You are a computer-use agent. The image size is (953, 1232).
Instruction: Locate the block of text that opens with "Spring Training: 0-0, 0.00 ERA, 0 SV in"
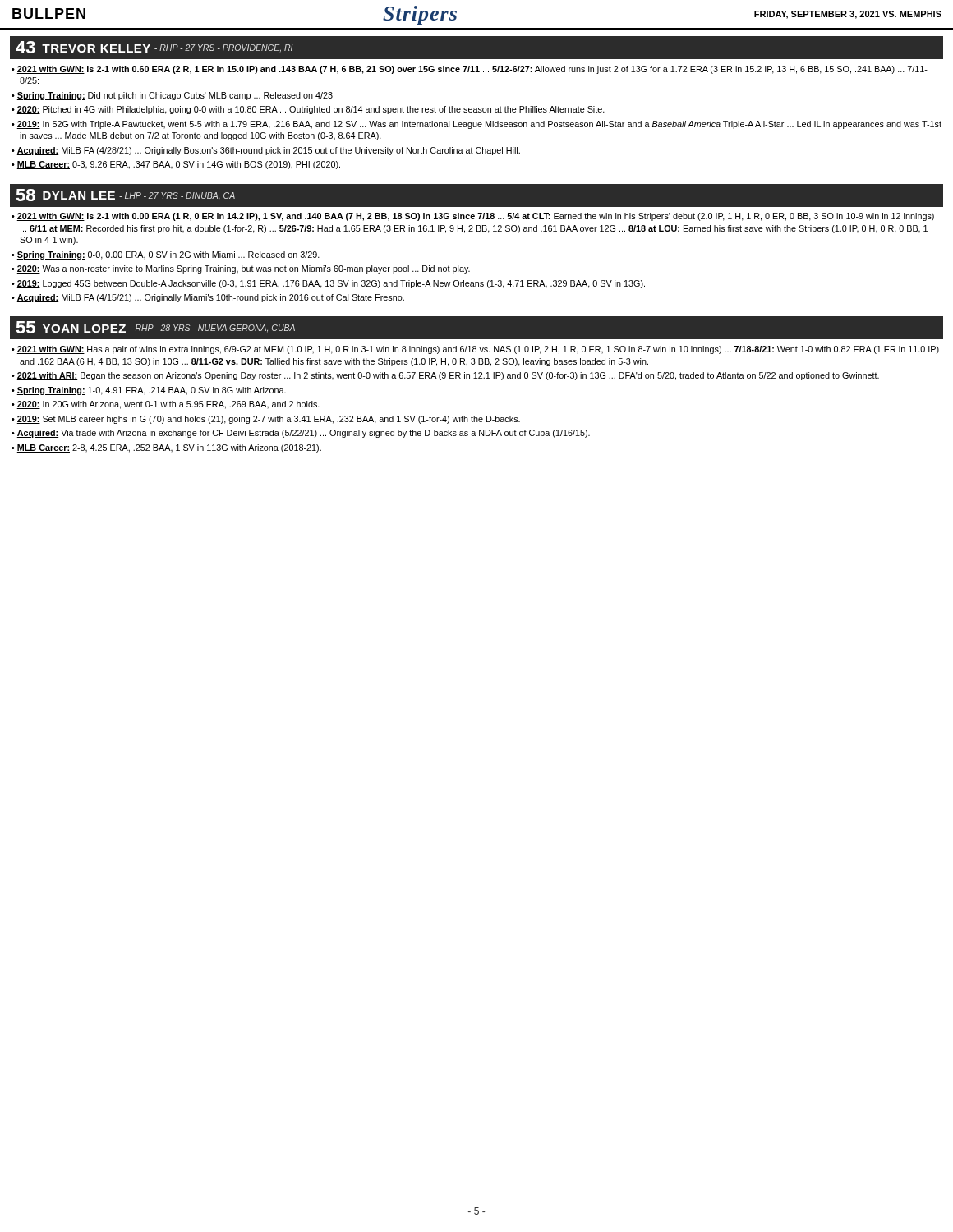[x=168, y=254]
